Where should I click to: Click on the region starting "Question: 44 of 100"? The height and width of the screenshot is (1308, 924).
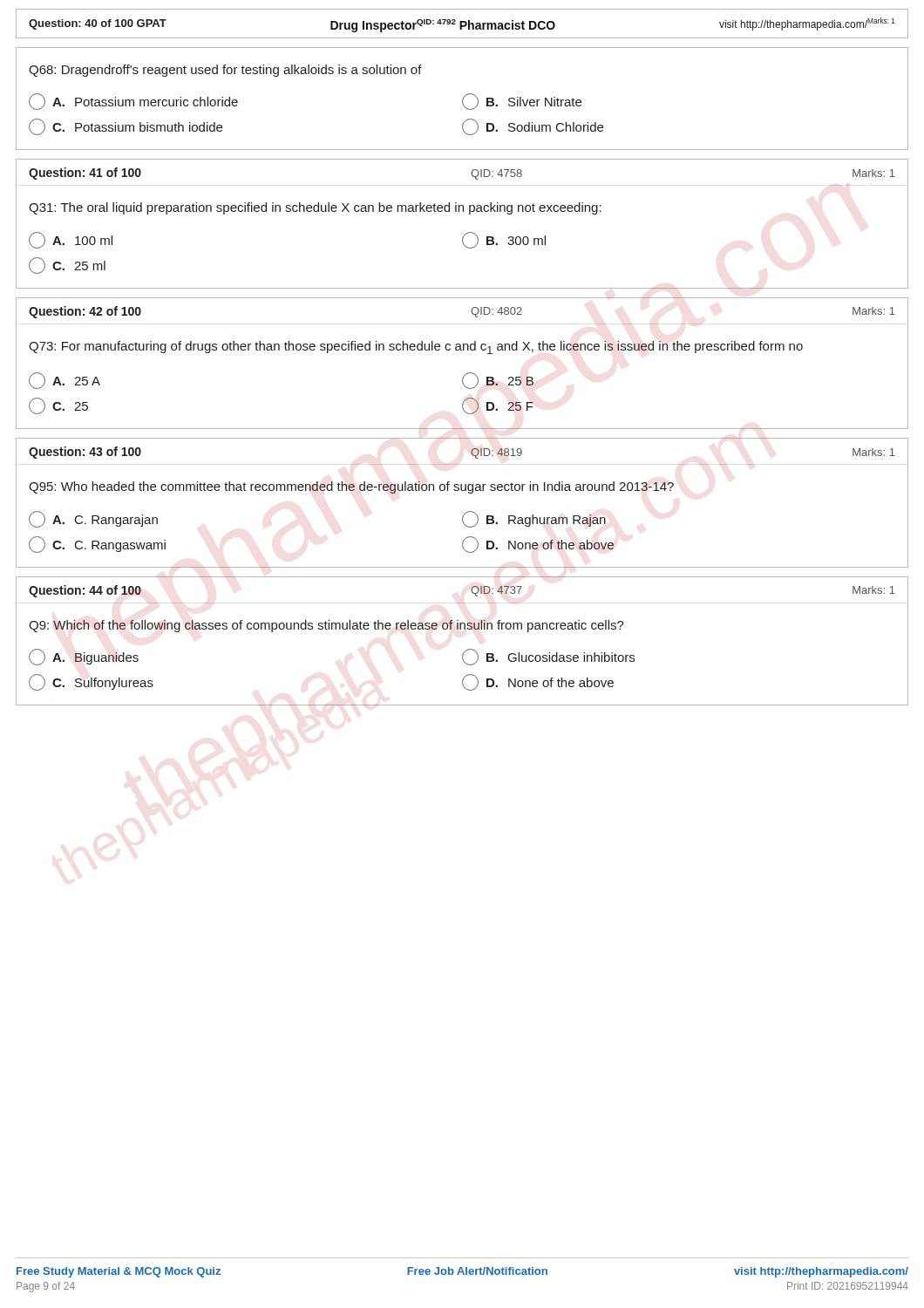(x=85, y=590)
